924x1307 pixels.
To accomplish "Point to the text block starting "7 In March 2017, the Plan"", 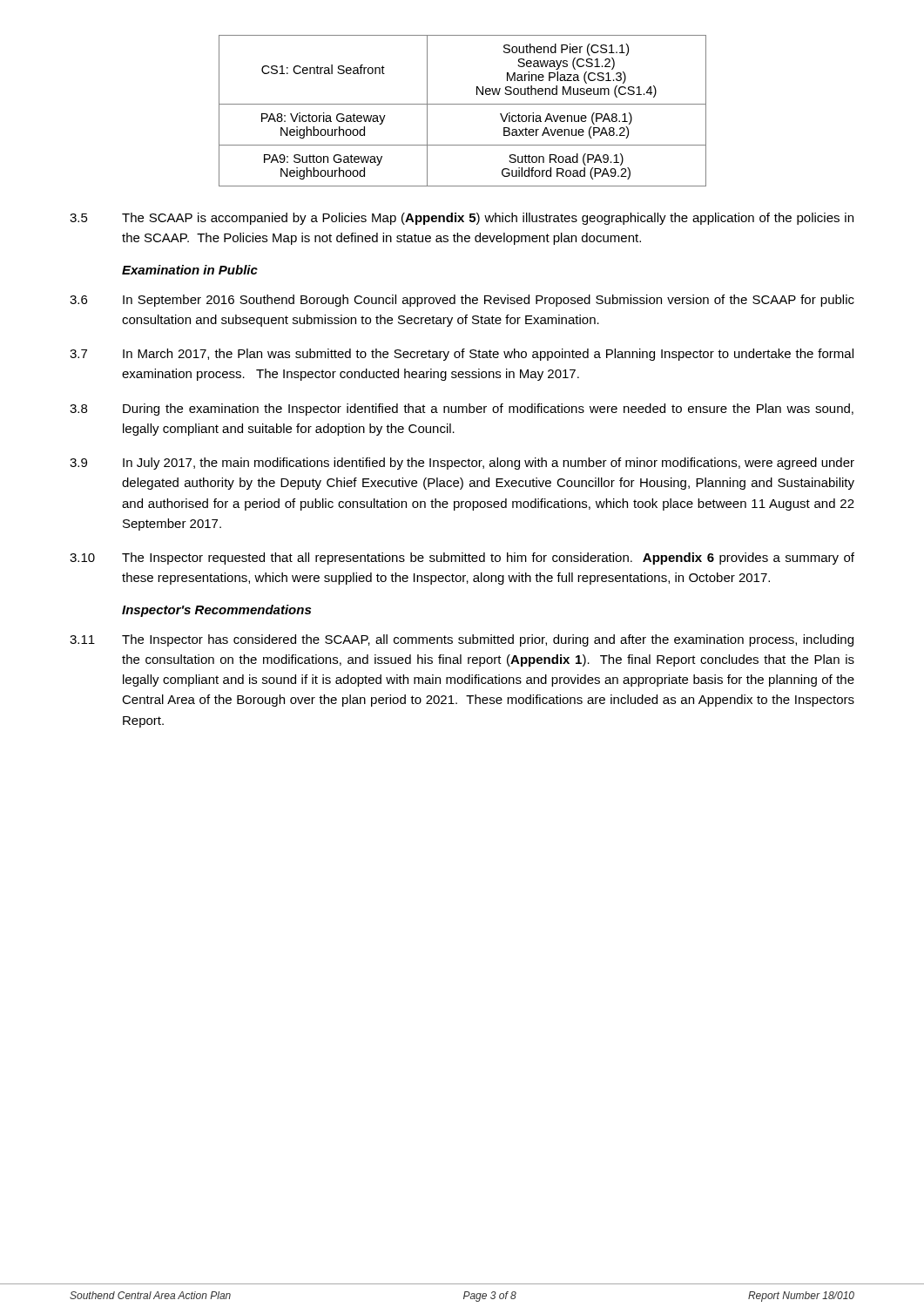I will (462, 364).
